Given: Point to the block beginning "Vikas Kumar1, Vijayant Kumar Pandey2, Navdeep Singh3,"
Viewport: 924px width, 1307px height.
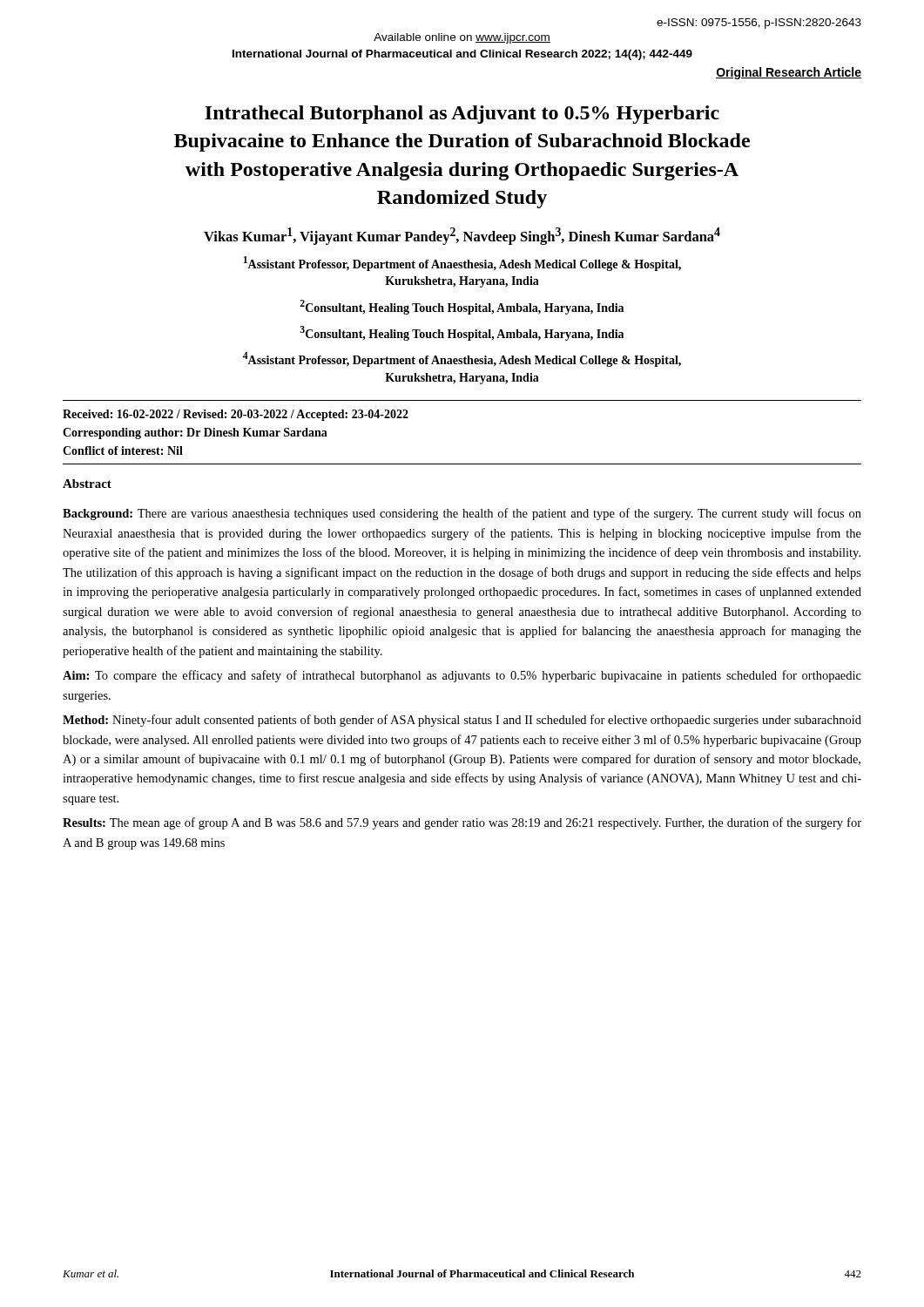Looking at the screenshot, I should (x=462, y=235).
